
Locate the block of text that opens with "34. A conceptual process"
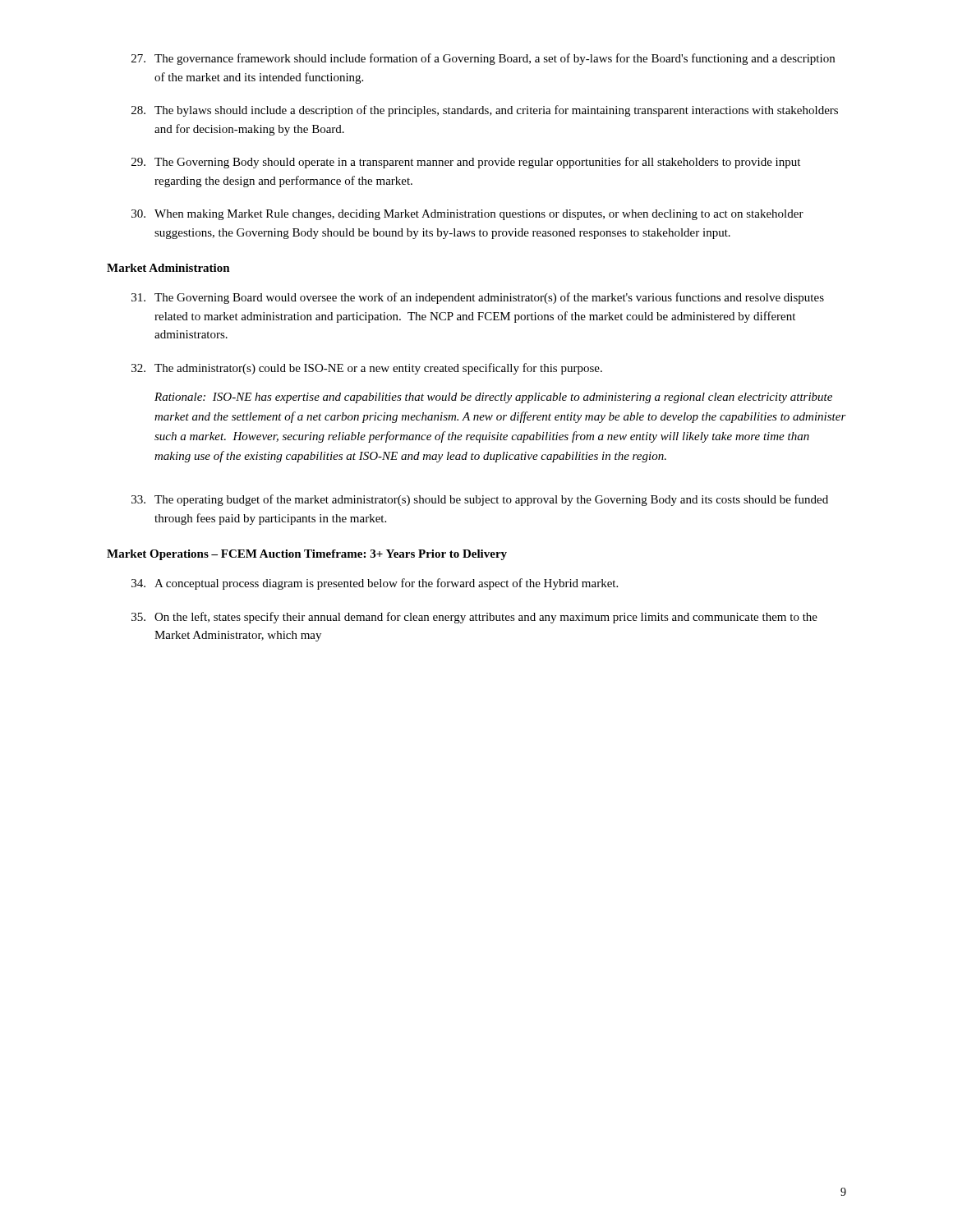(x=476, y=583)
